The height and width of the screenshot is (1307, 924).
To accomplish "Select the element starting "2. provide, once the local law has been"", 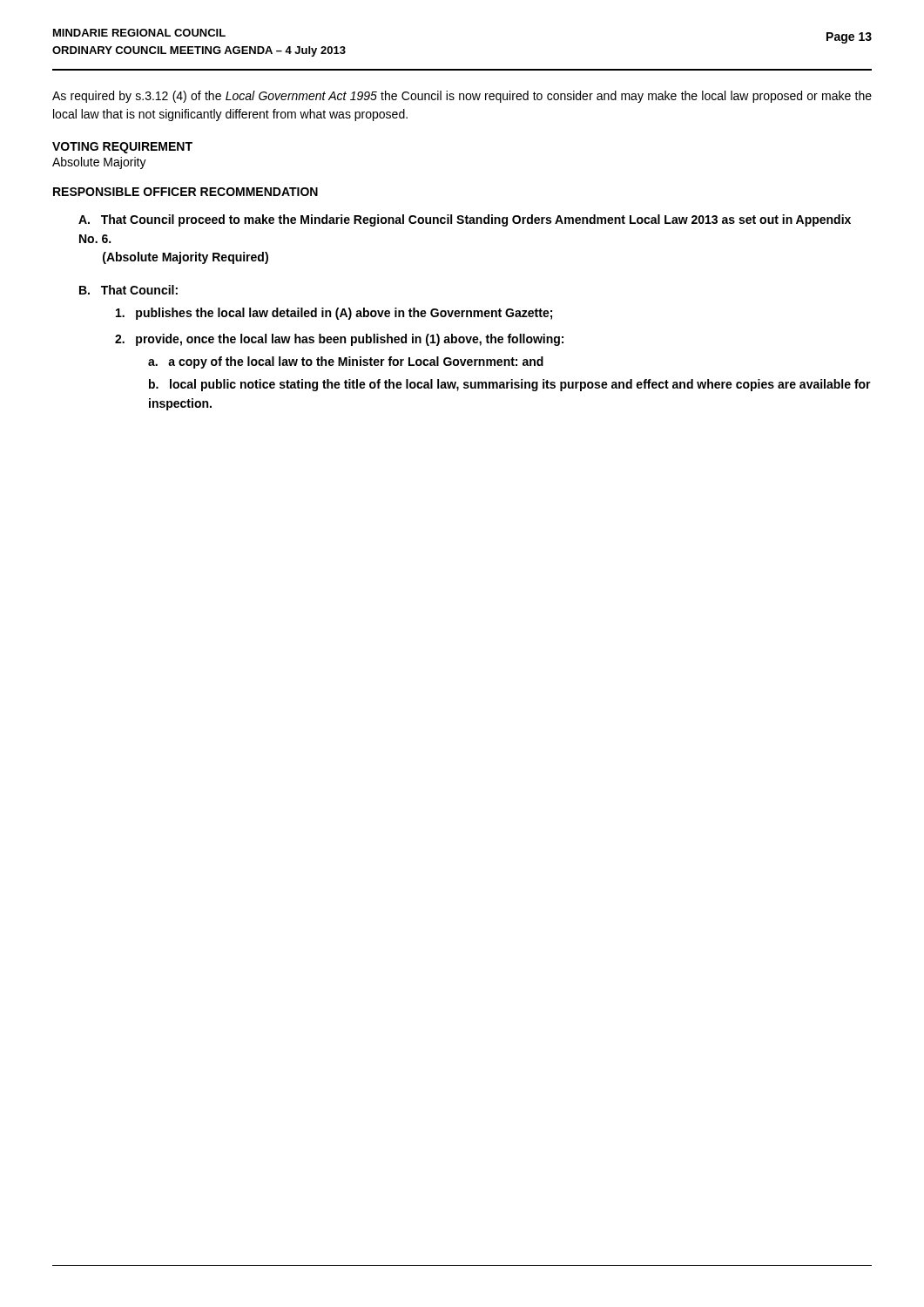I will point(493,339).
